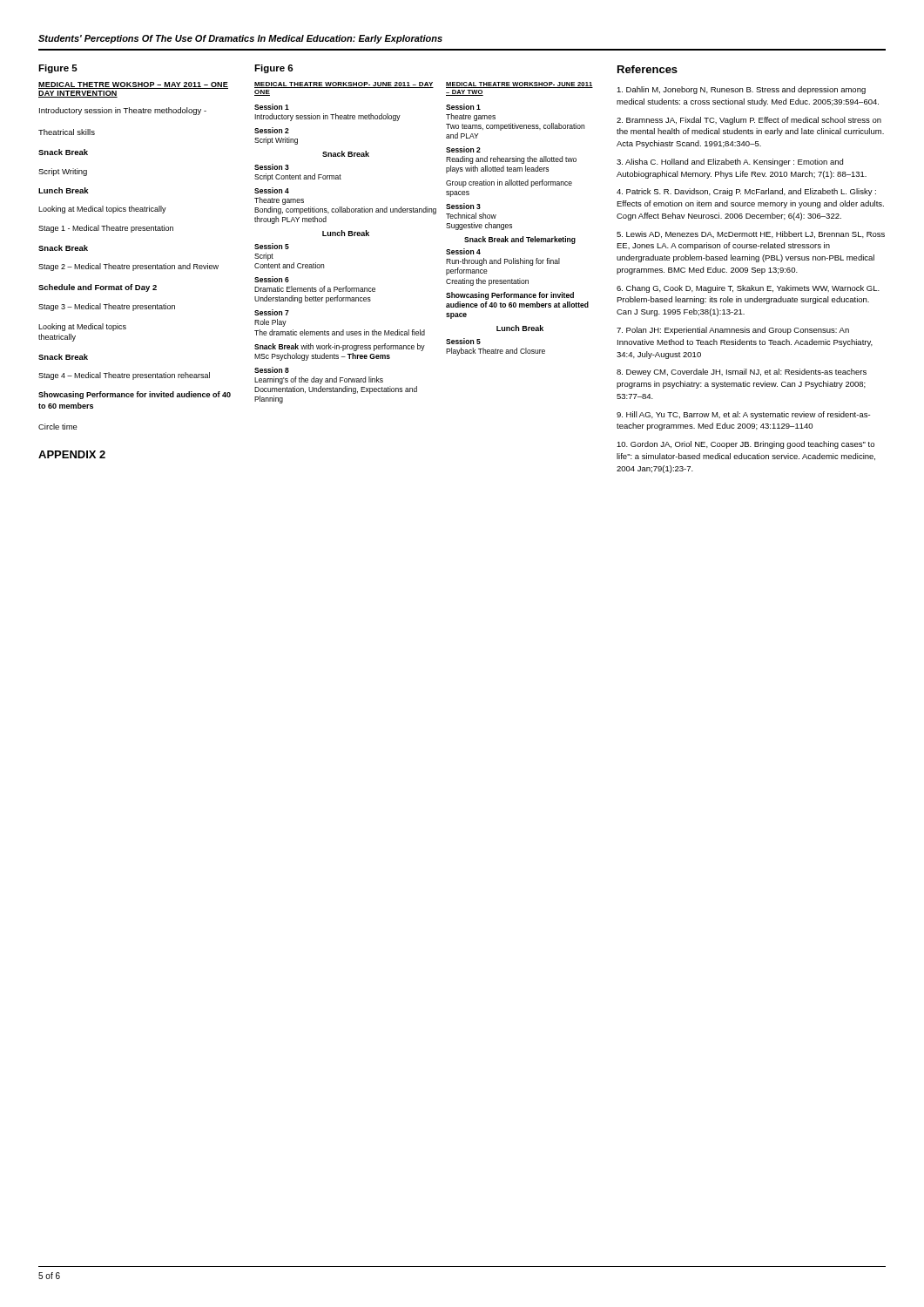Click the passage that begins "6. Chang G, Cook"

coord(748,300)
